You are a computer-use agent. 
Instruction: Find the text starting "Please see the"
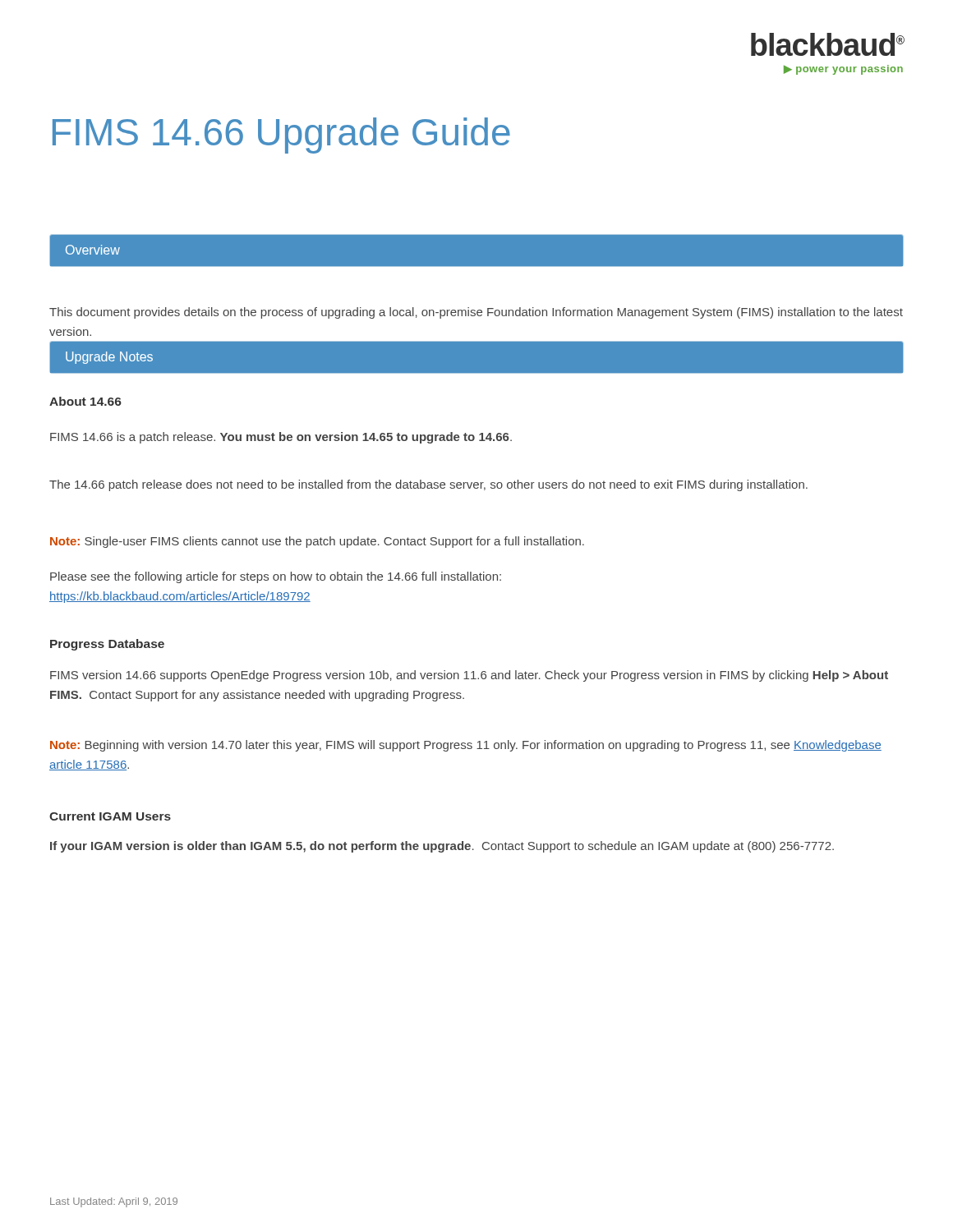tap(476, 586)
